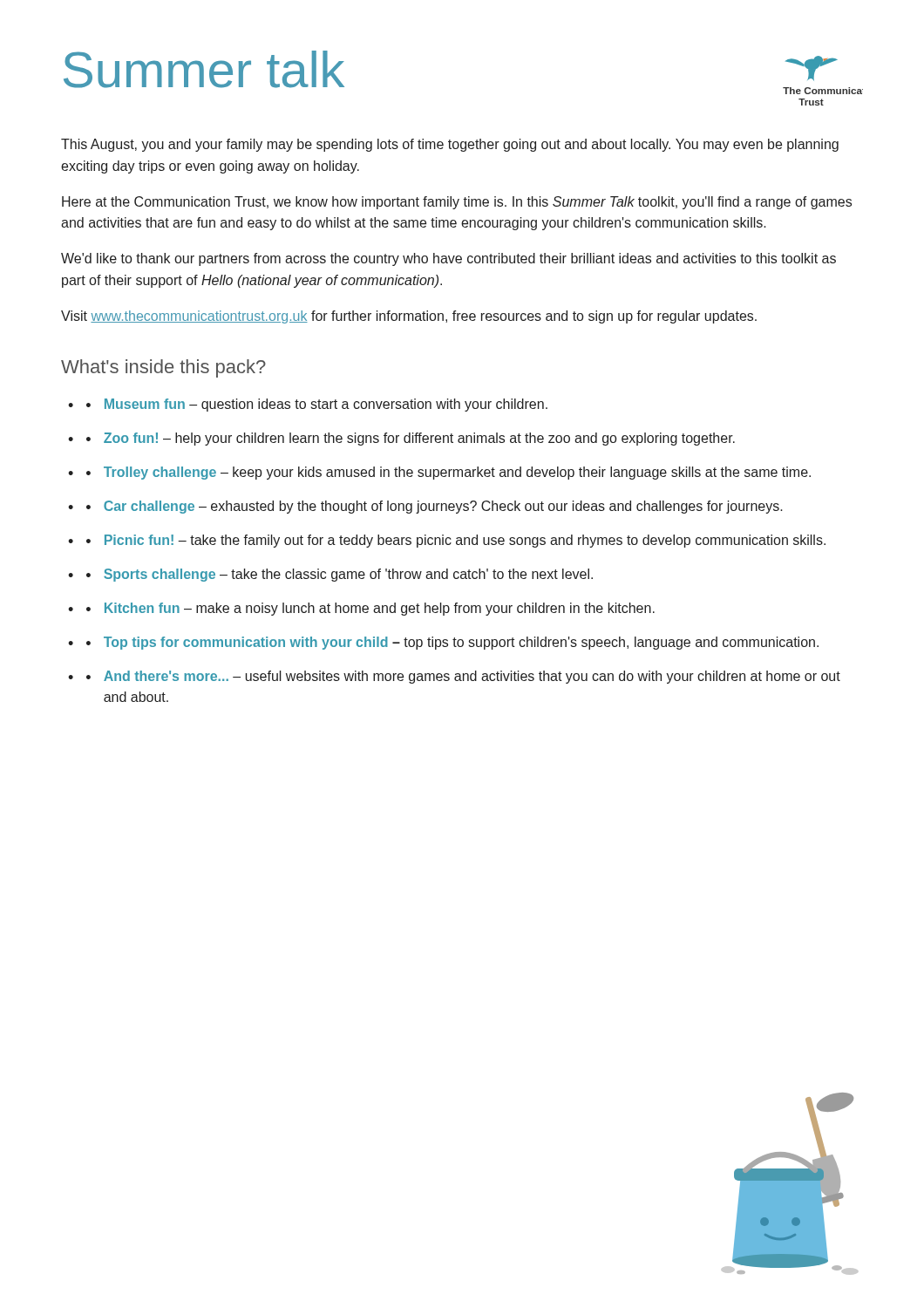The height and width of the screenshot is (1308, 924).
Task: Find the block on this page that starts "This August, you and your family may"
Action: [x=450, y=155]
